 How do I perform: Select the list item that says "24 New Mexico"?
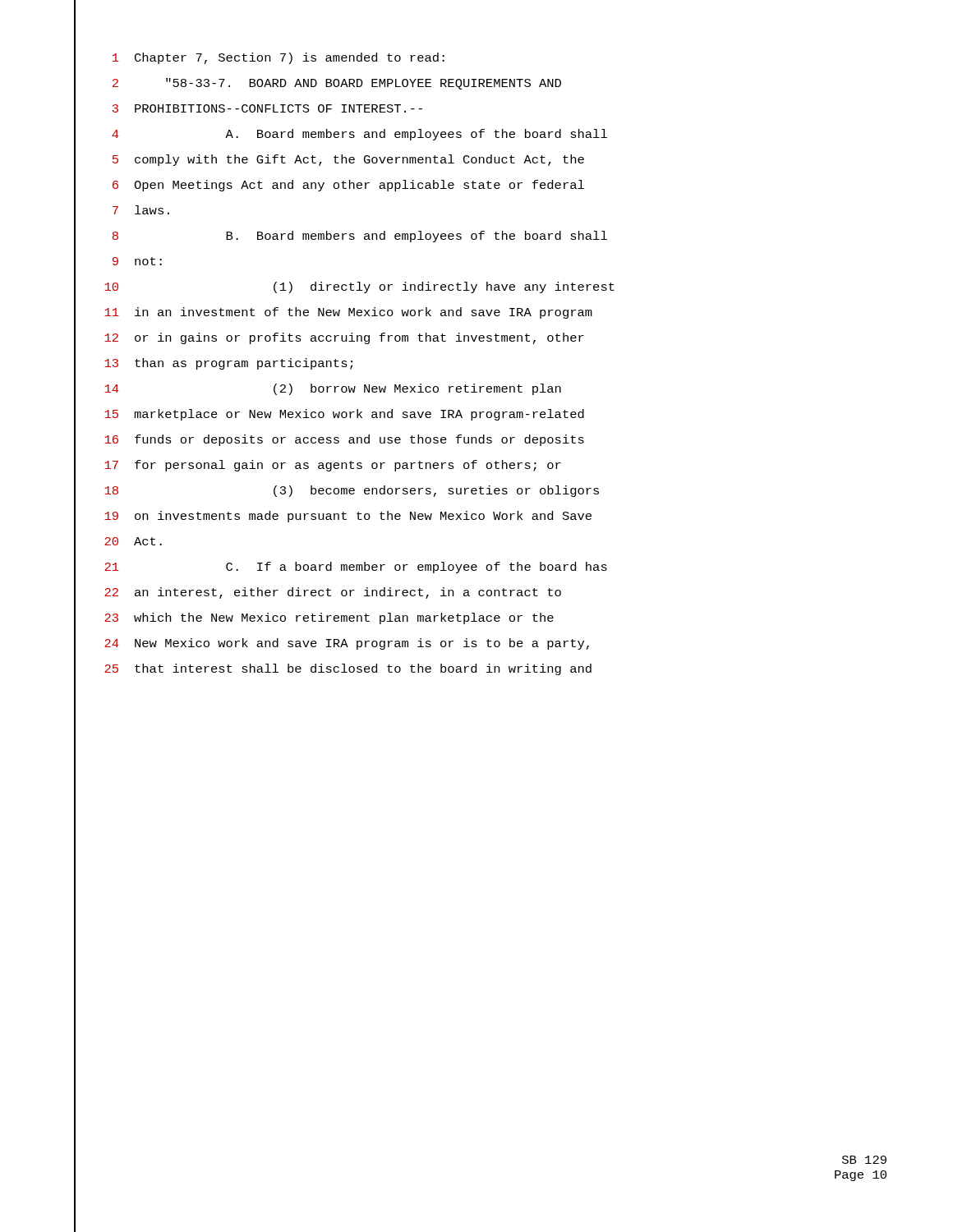pyautogui.click(x=476, y=644)
